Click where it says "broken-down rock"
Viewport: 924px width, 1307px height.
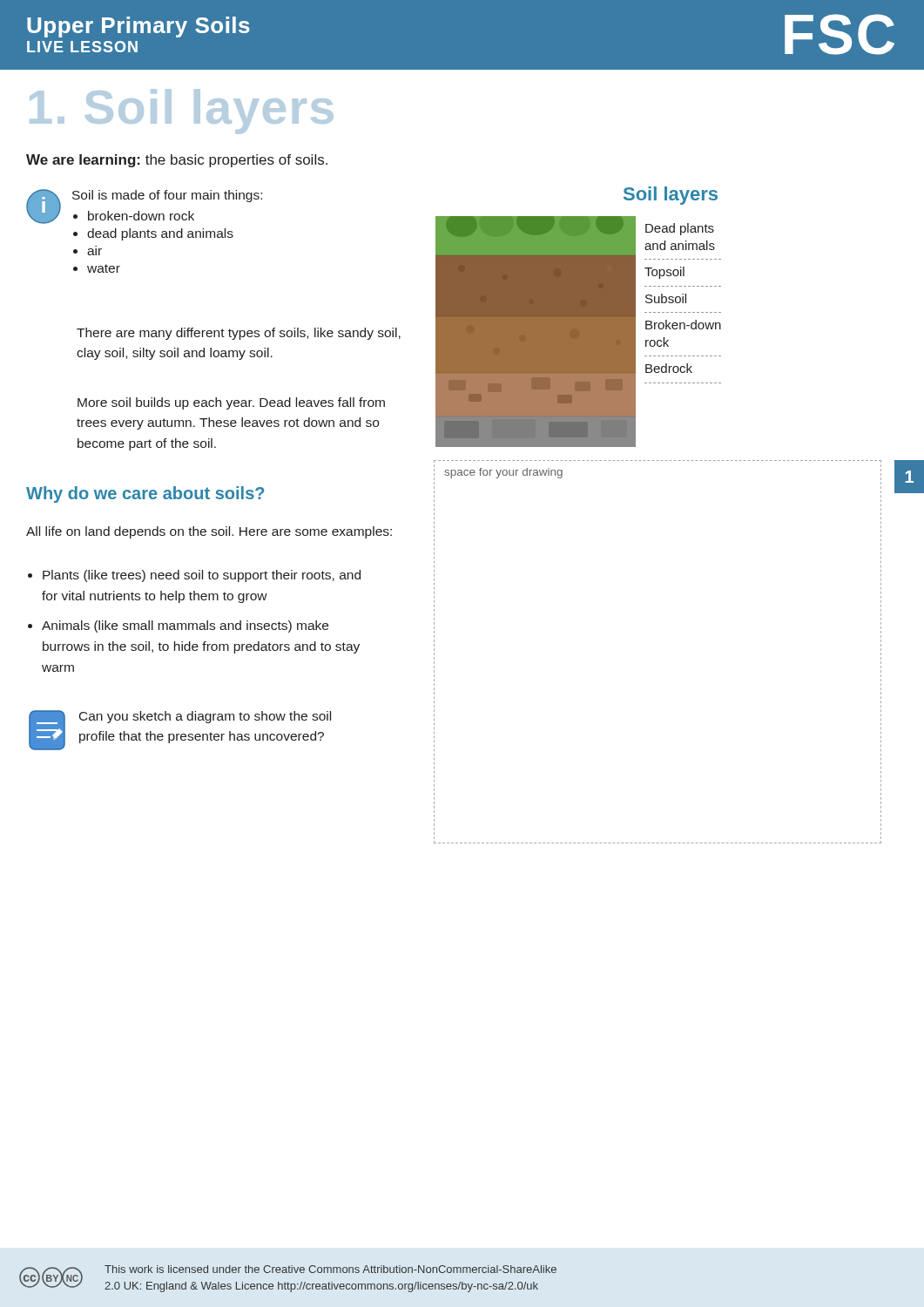pos(141,216)
